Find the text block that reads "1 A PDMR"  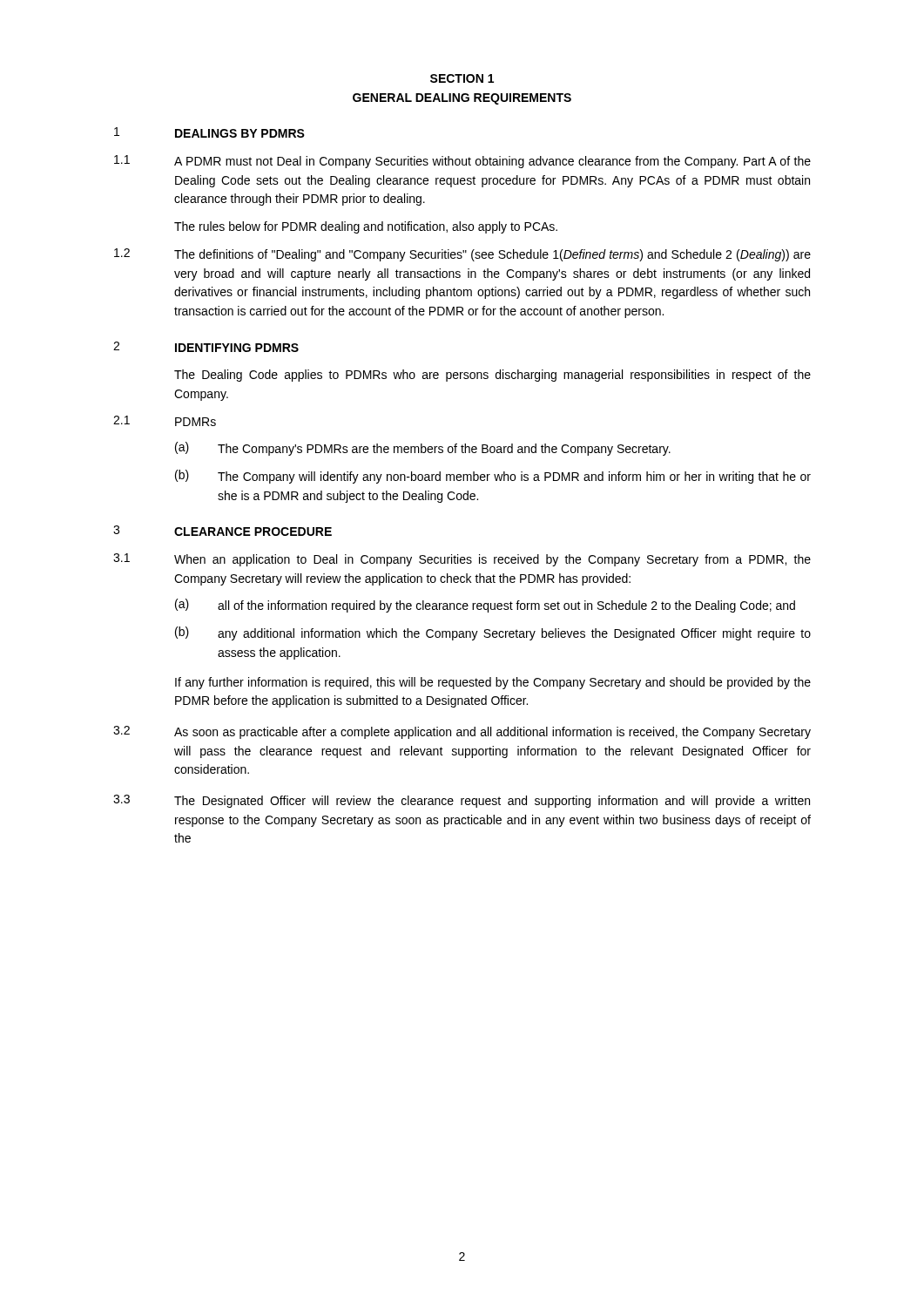(x=462, y=181)
